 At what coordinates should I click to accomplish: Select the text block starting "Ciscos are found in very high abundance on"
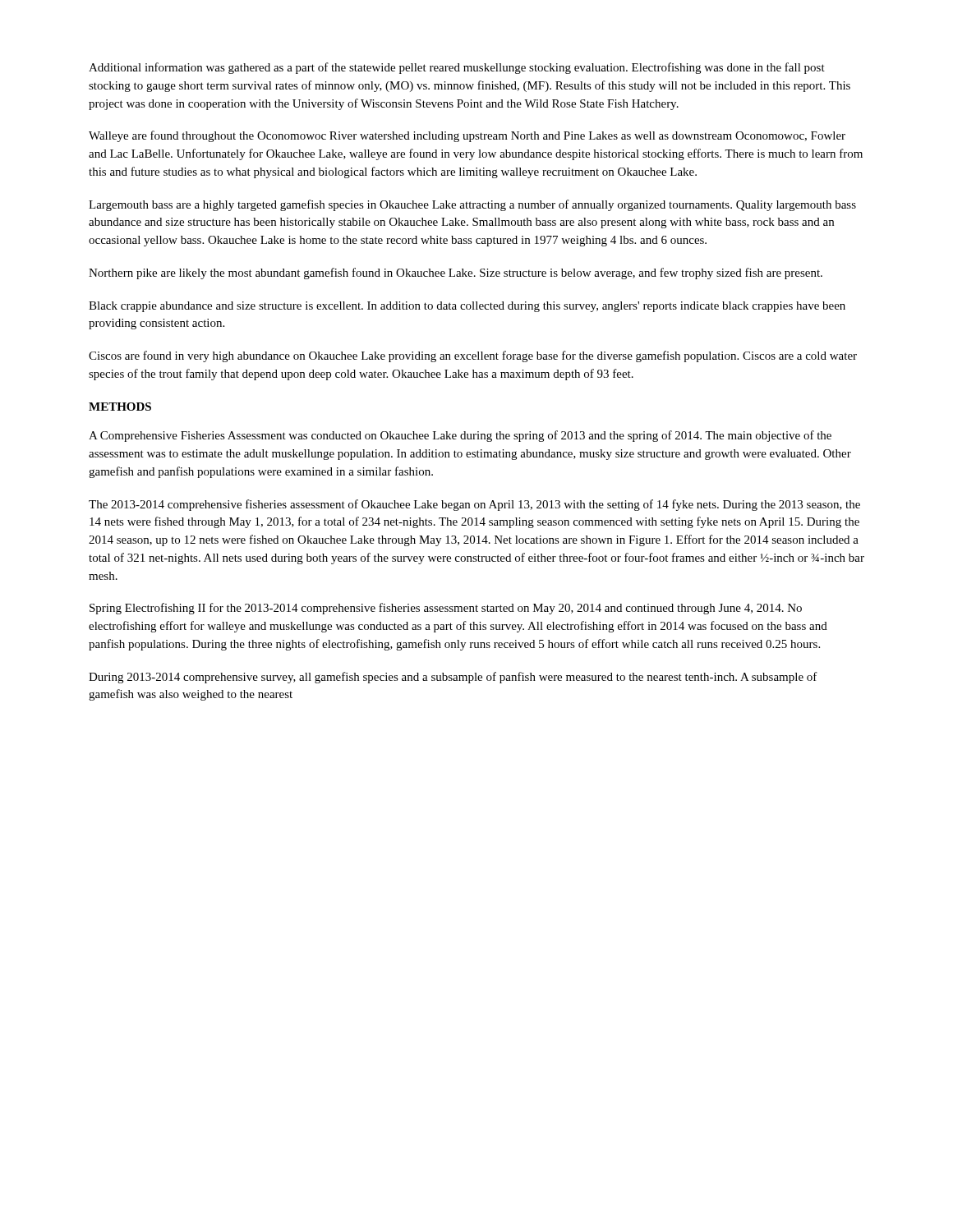point(473,365)
